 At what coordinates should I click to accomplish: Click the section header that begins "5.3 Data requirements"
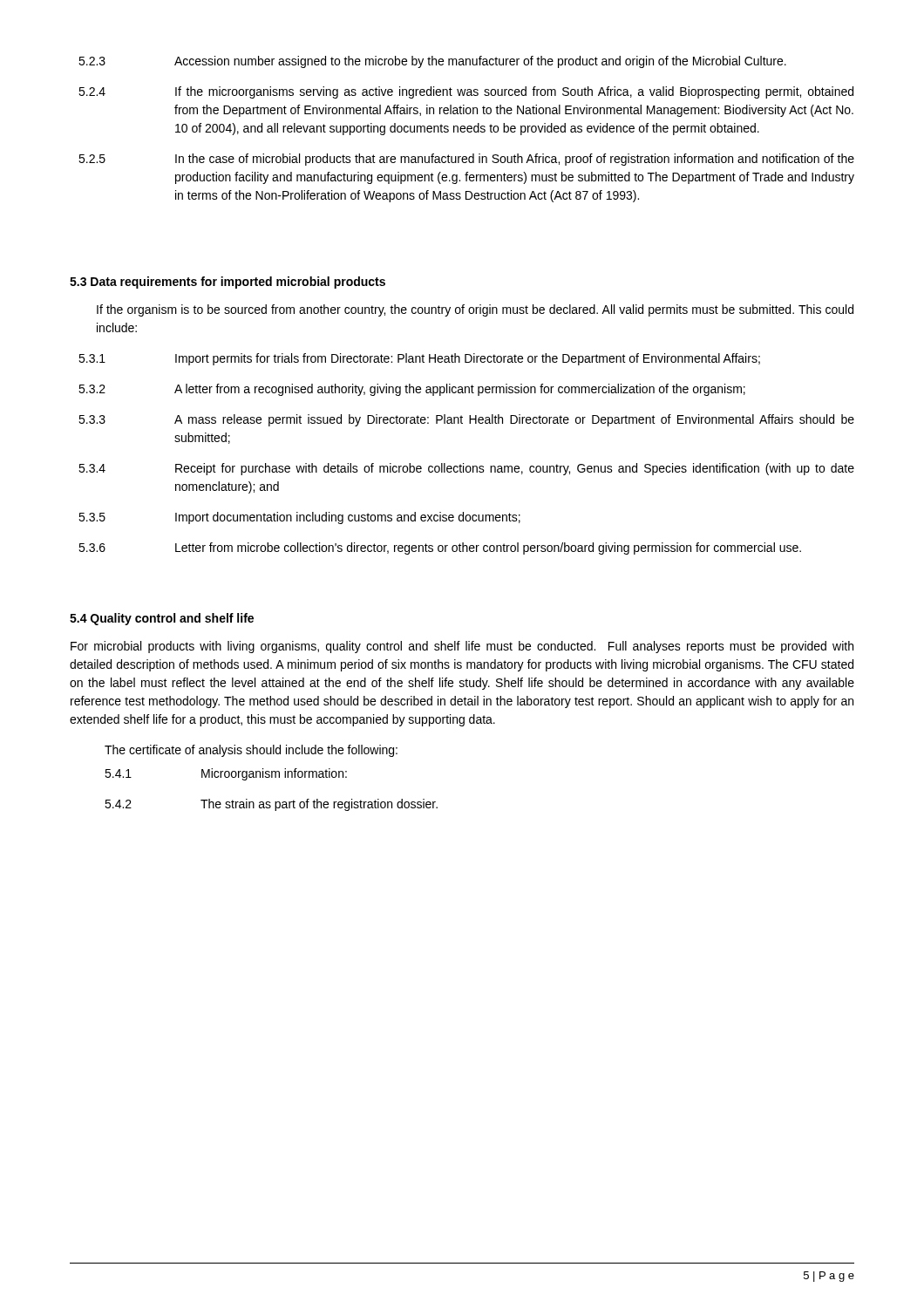[x=228, y=282]
